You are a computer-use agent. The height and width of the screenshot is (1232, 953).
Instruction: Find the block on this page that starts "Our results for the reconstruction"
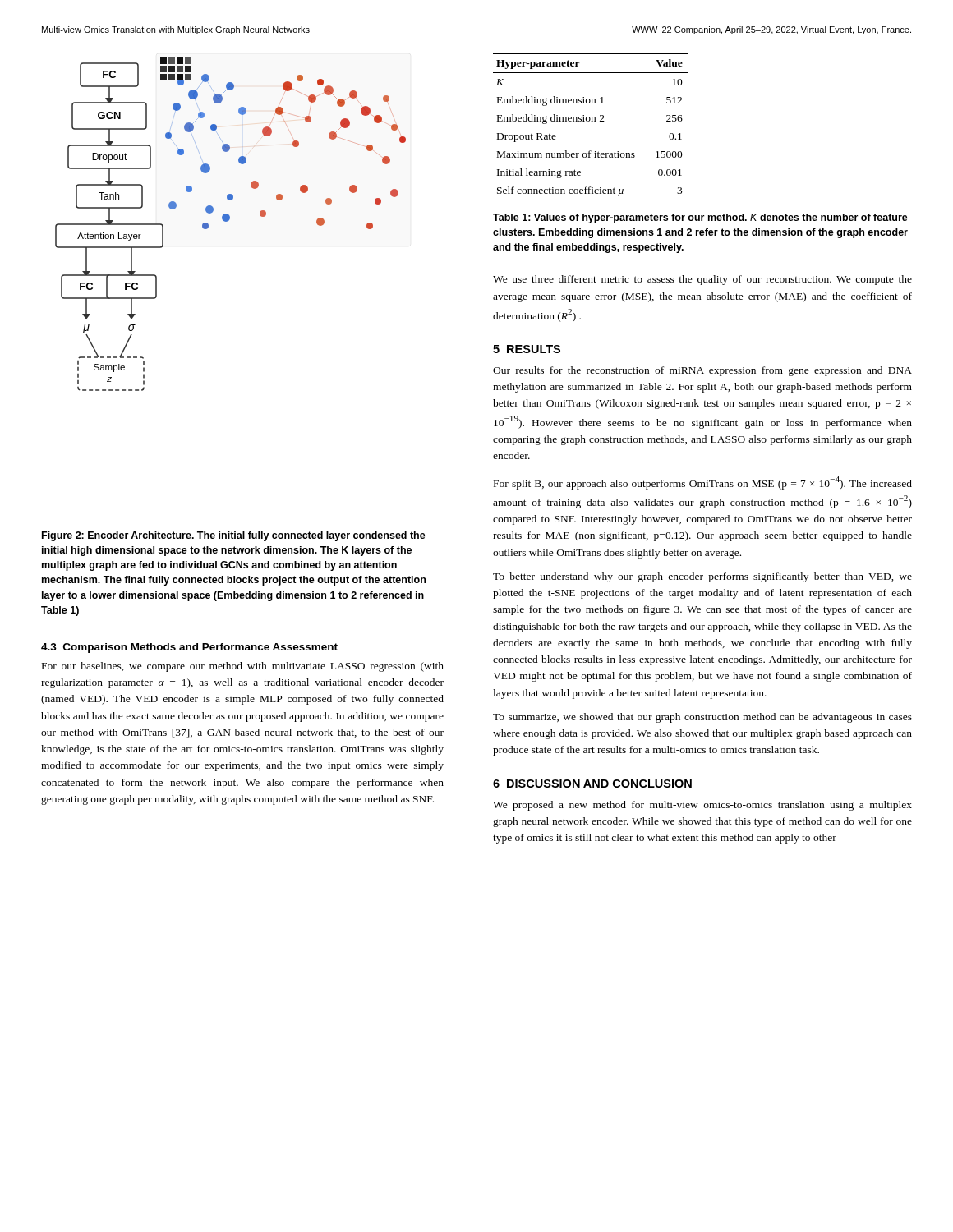pyautogui.click(x=702, y=413)
